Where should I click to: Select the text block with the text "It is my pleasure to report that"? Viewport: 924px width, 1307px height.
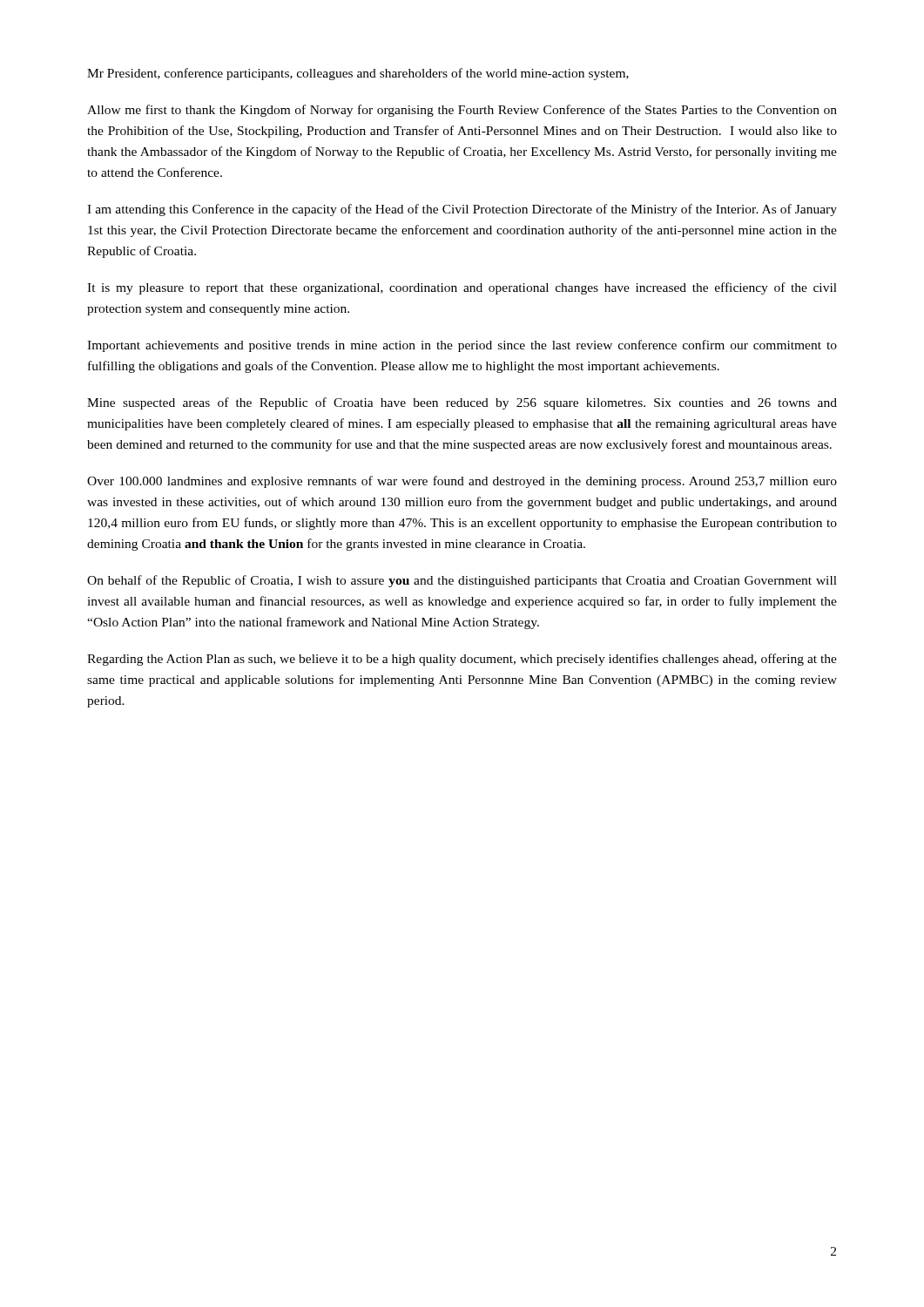[x=462, y=298]
